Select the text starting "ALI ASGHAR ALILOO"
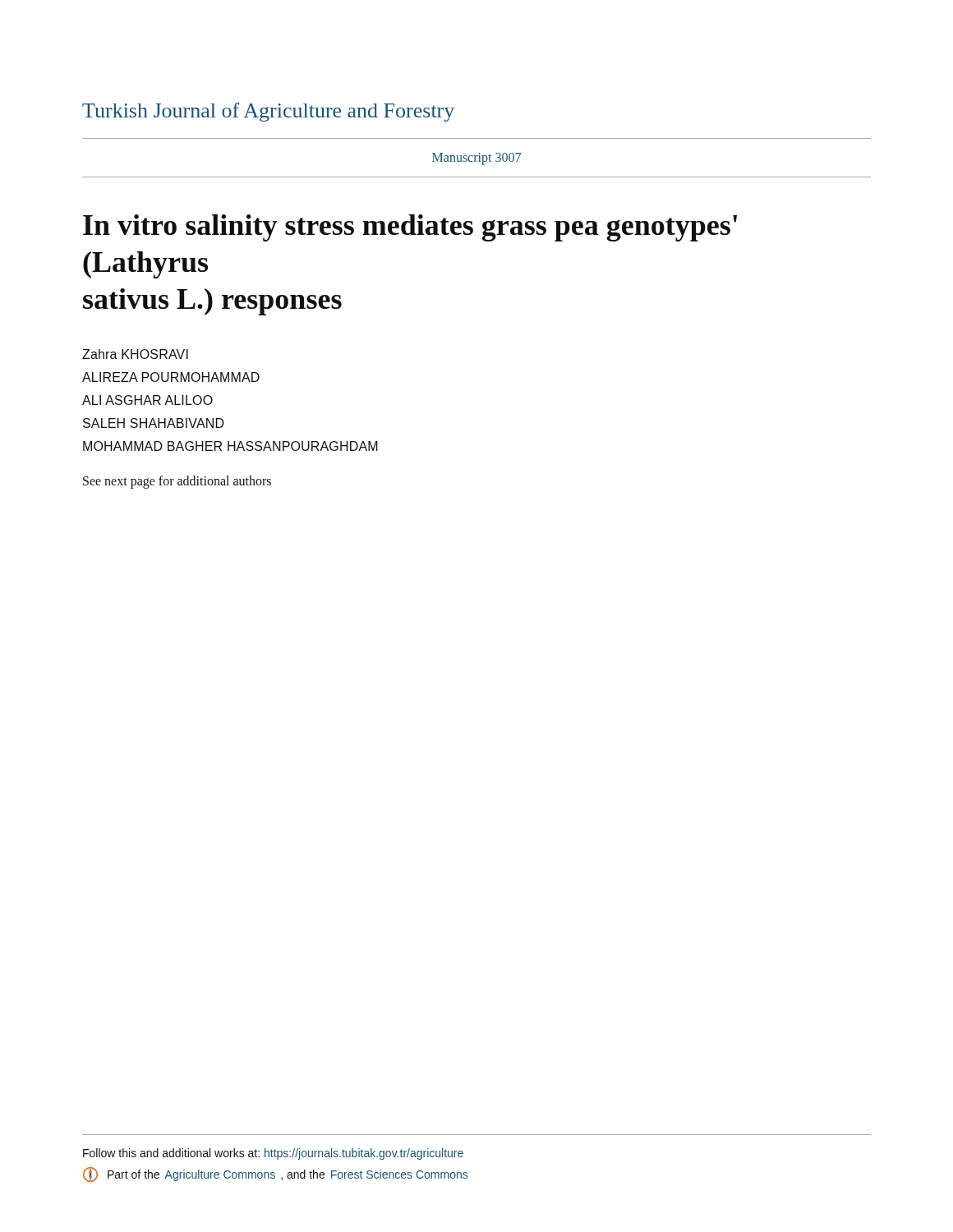The height and width of the screenshot is (1232, 953). (147, 400)
